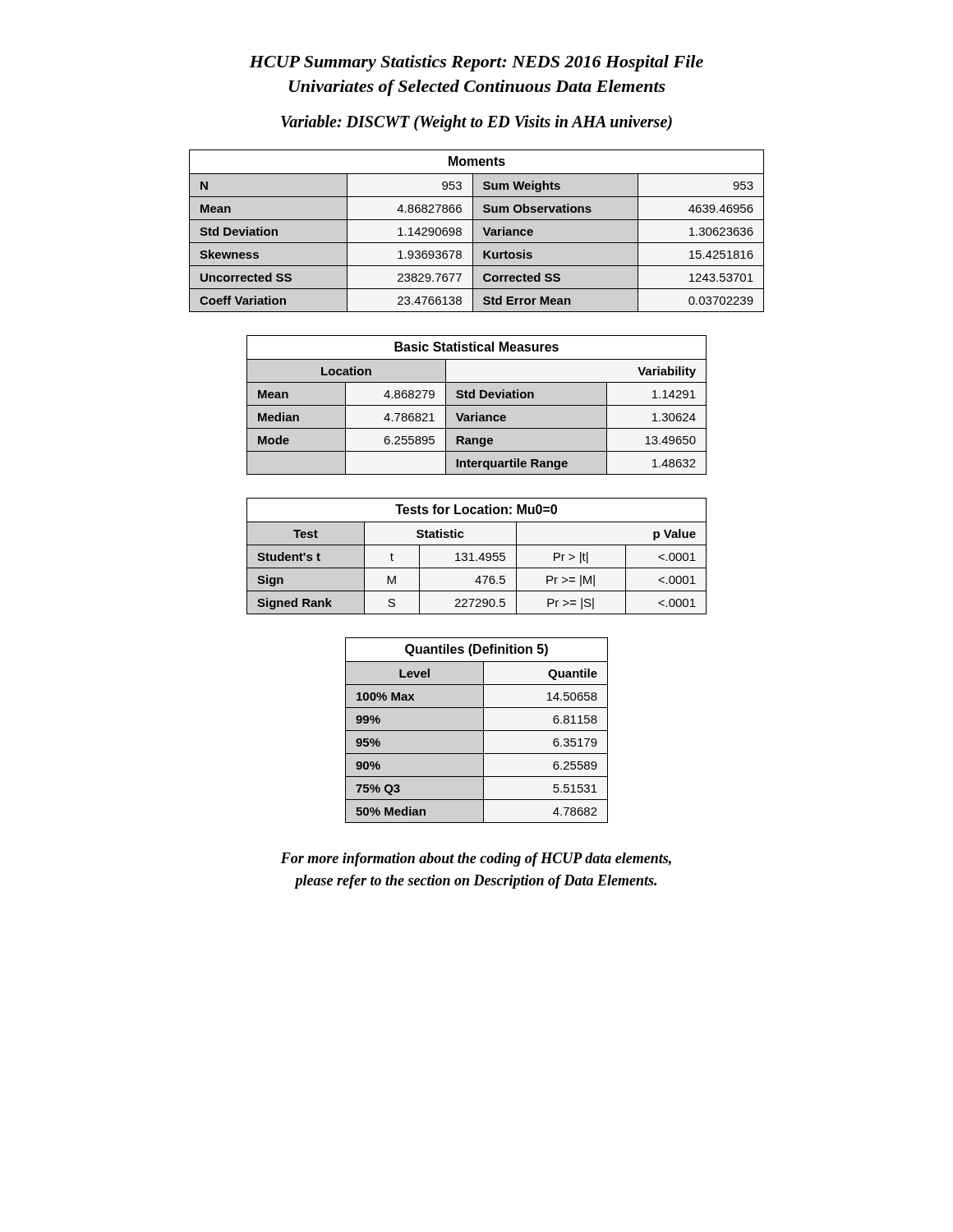This screenshot has width=953, height=1232.
Task: Select the table that reads "Interquartile Range"
Action: [476, 405]
